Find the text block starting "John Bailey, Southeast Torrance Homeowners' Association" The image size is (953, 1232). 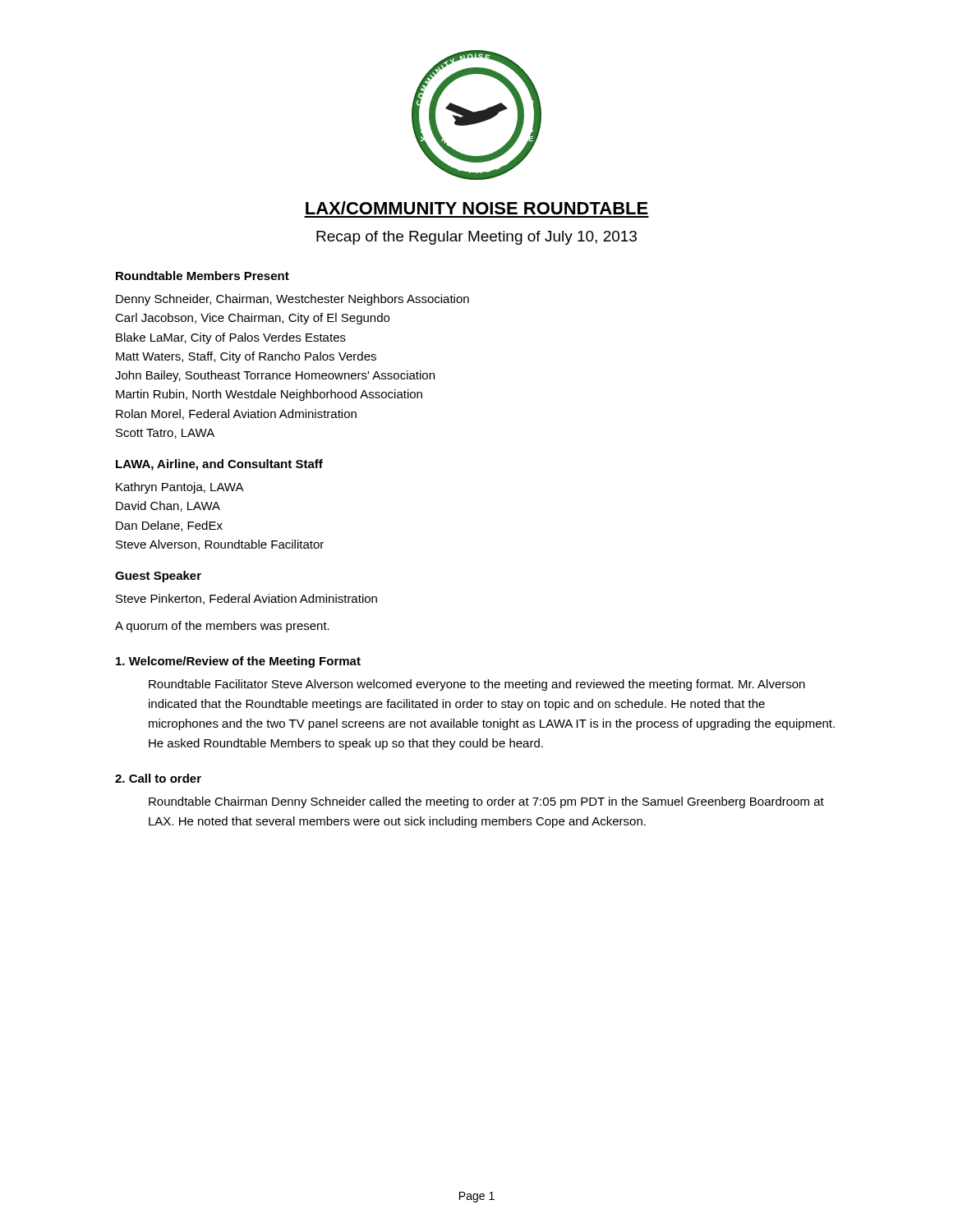click(x=275, y=375)
